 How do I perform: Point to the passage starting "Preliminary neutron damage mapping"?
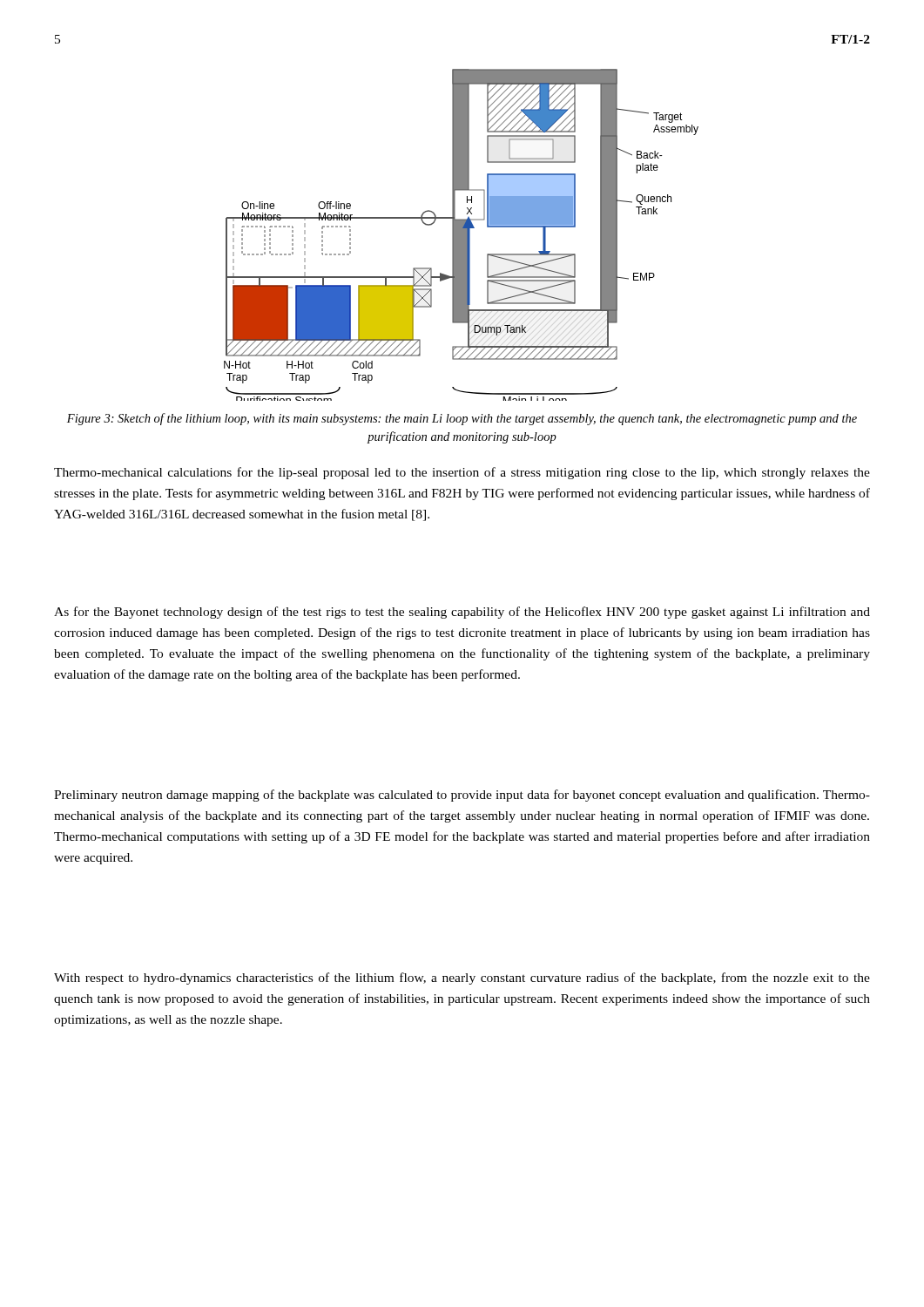pos(462,826)
